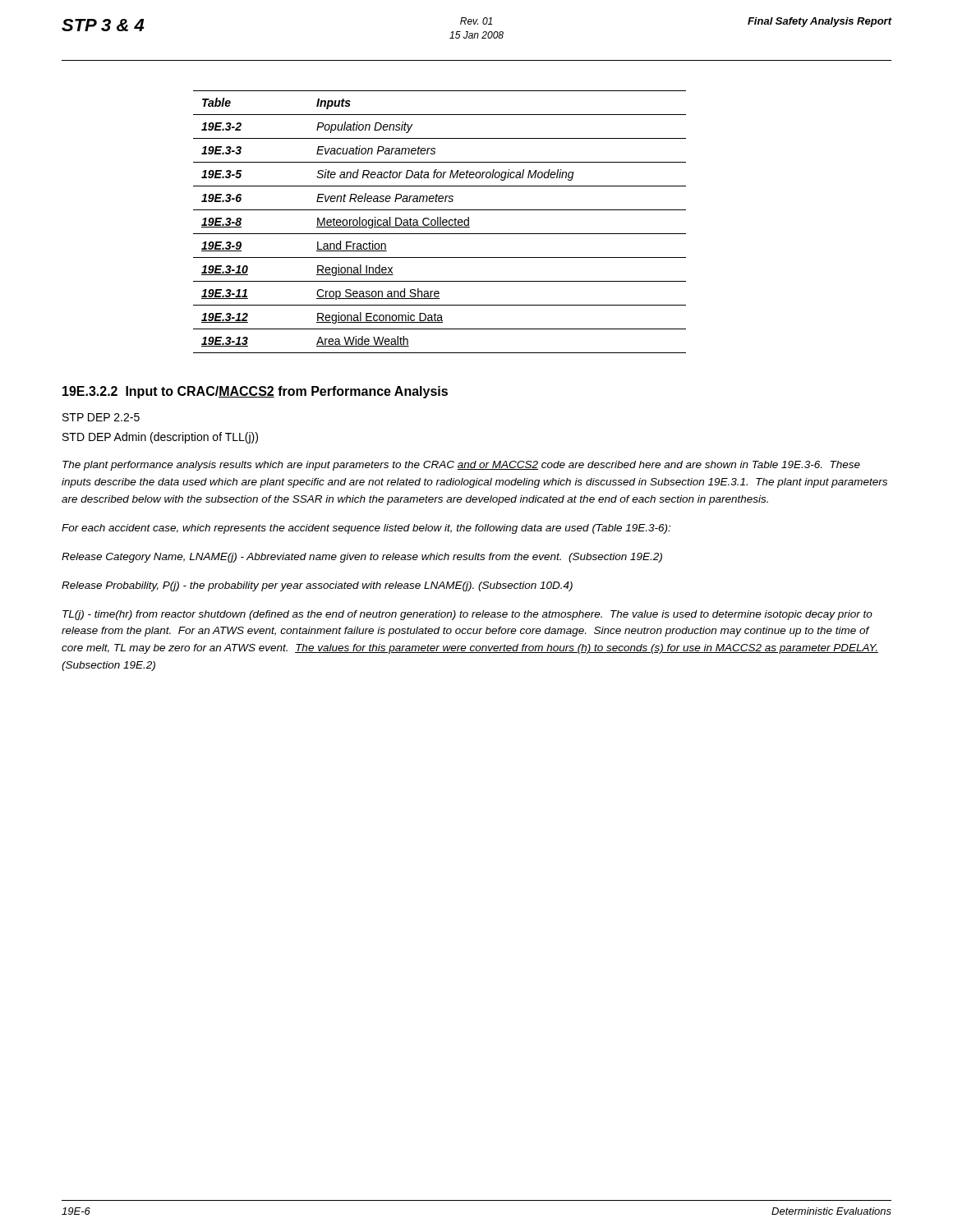Select the table that reads "Land Fraction"
This screenshot has height=1232, width=953.
click(x=509, y=222)
